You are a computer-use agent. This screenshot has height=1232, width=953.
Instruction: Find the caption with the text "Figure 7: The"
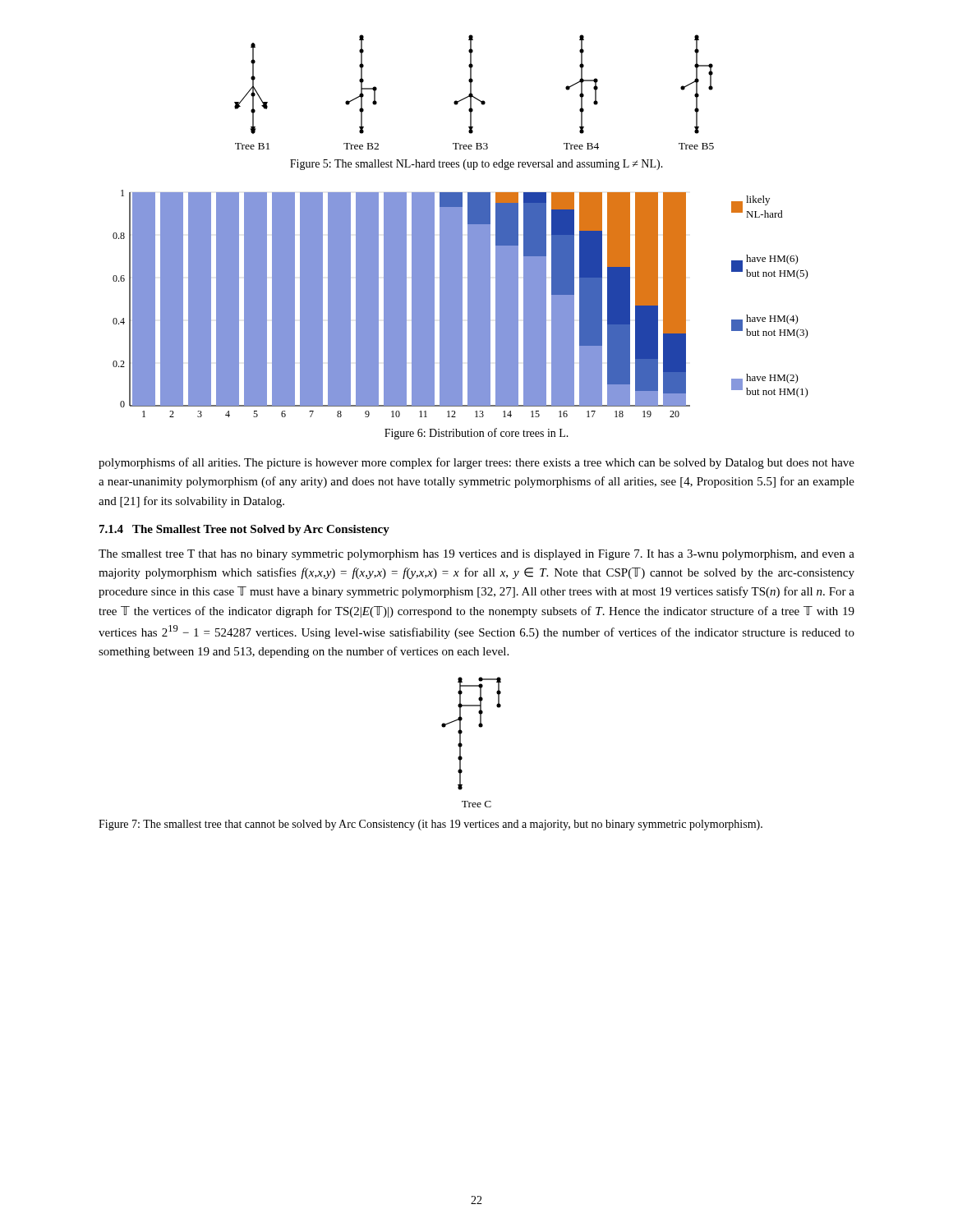pyautogui.click(x=431, y=824)
